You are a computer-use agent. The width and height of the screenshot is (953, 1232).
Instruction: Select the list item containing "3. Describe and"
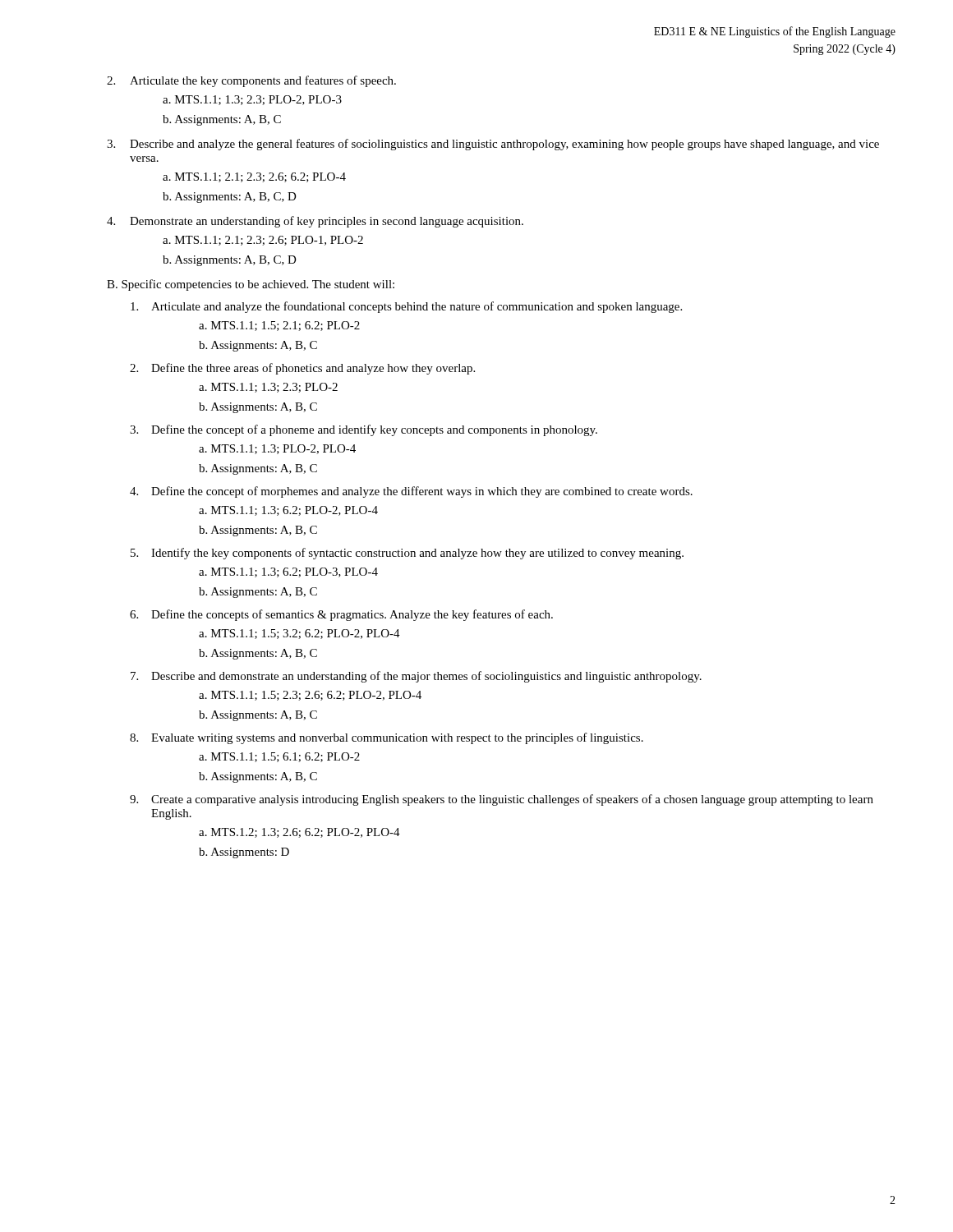coord(493,145)
